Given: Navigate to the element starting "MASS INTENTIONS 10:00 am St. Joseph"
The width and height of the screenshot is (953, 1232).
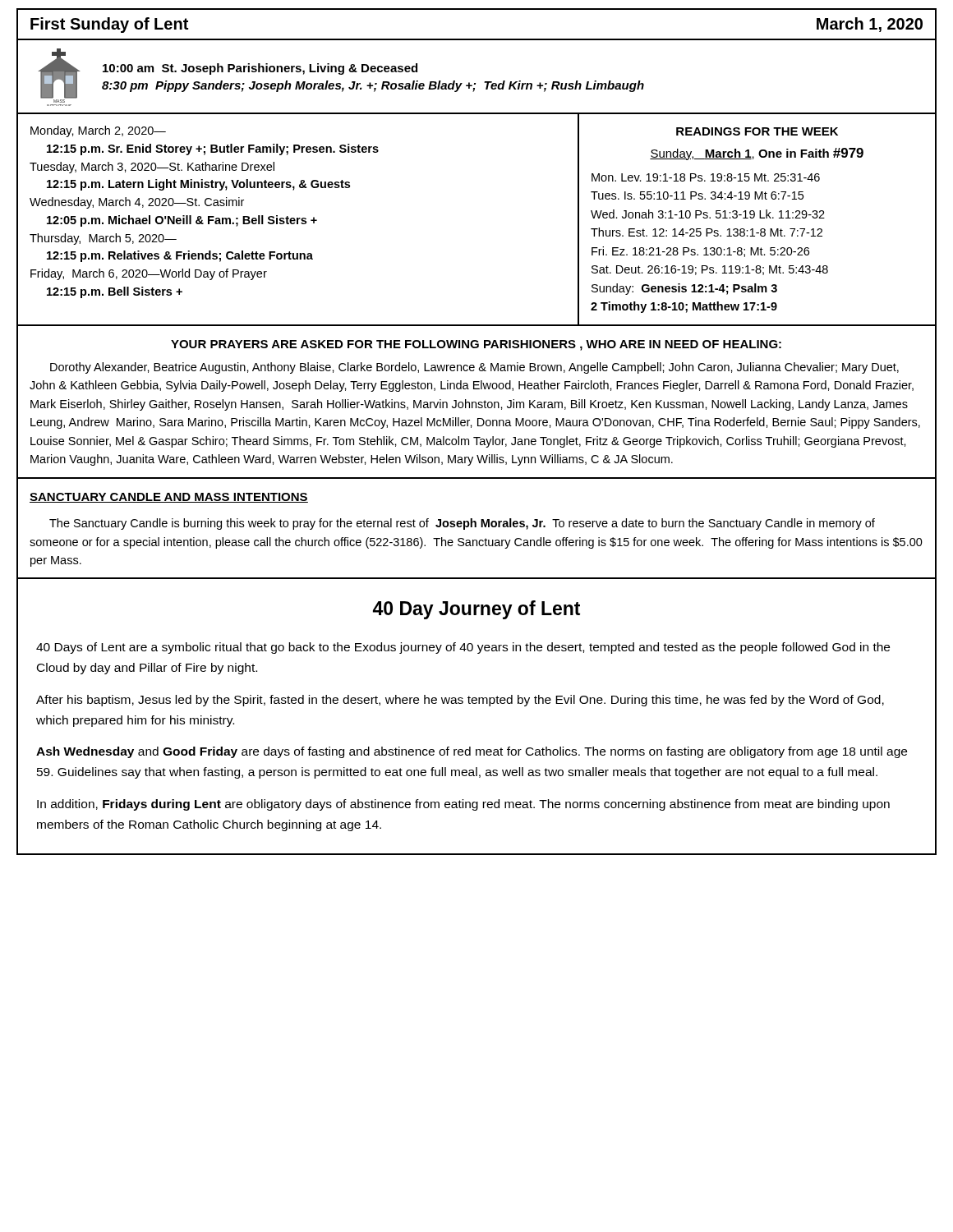Looking at the screenshot, I should click(337, 78).
